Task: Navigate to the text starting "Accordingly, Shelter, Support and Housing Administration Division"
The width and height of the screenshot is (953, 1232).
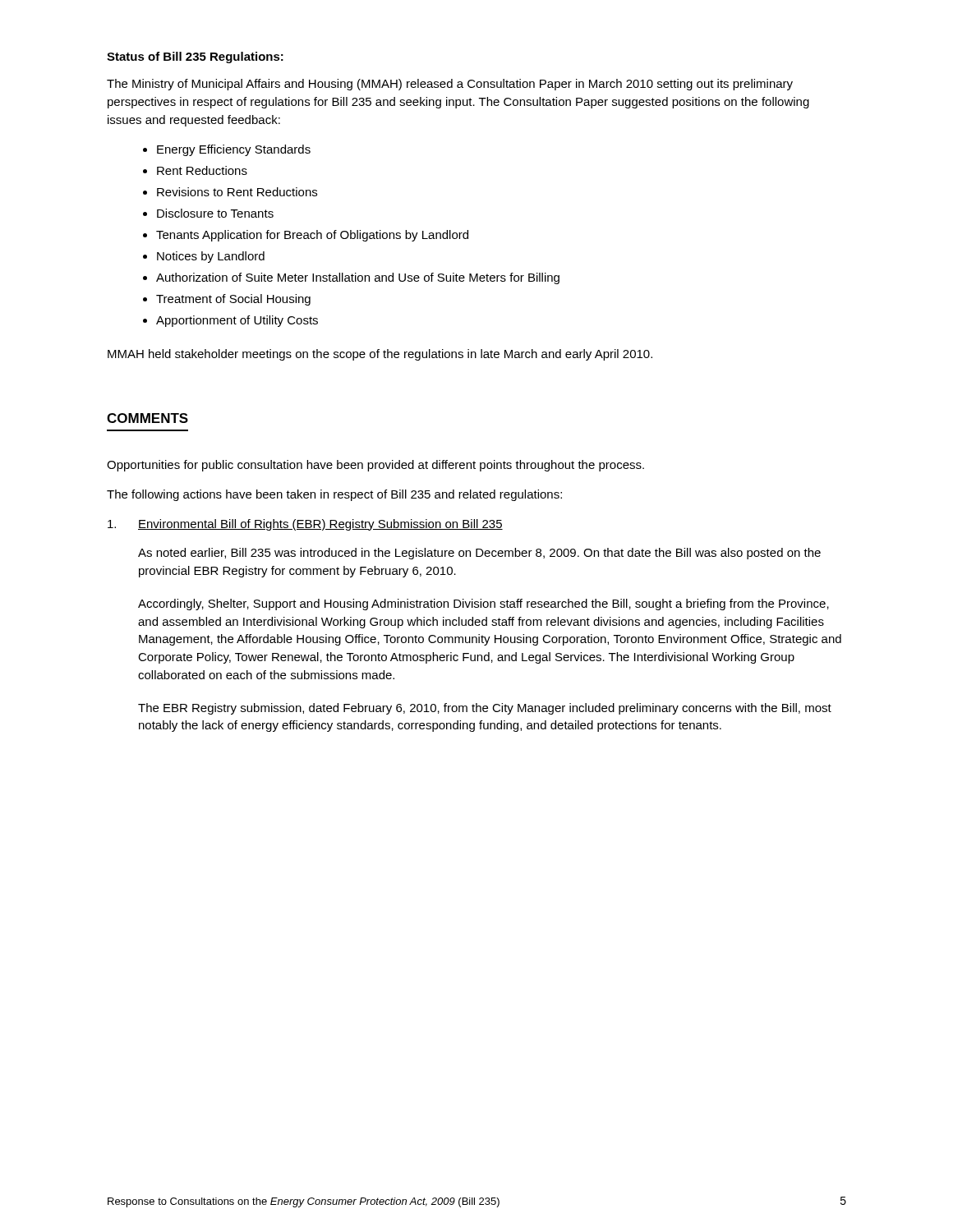Action: 490,639
